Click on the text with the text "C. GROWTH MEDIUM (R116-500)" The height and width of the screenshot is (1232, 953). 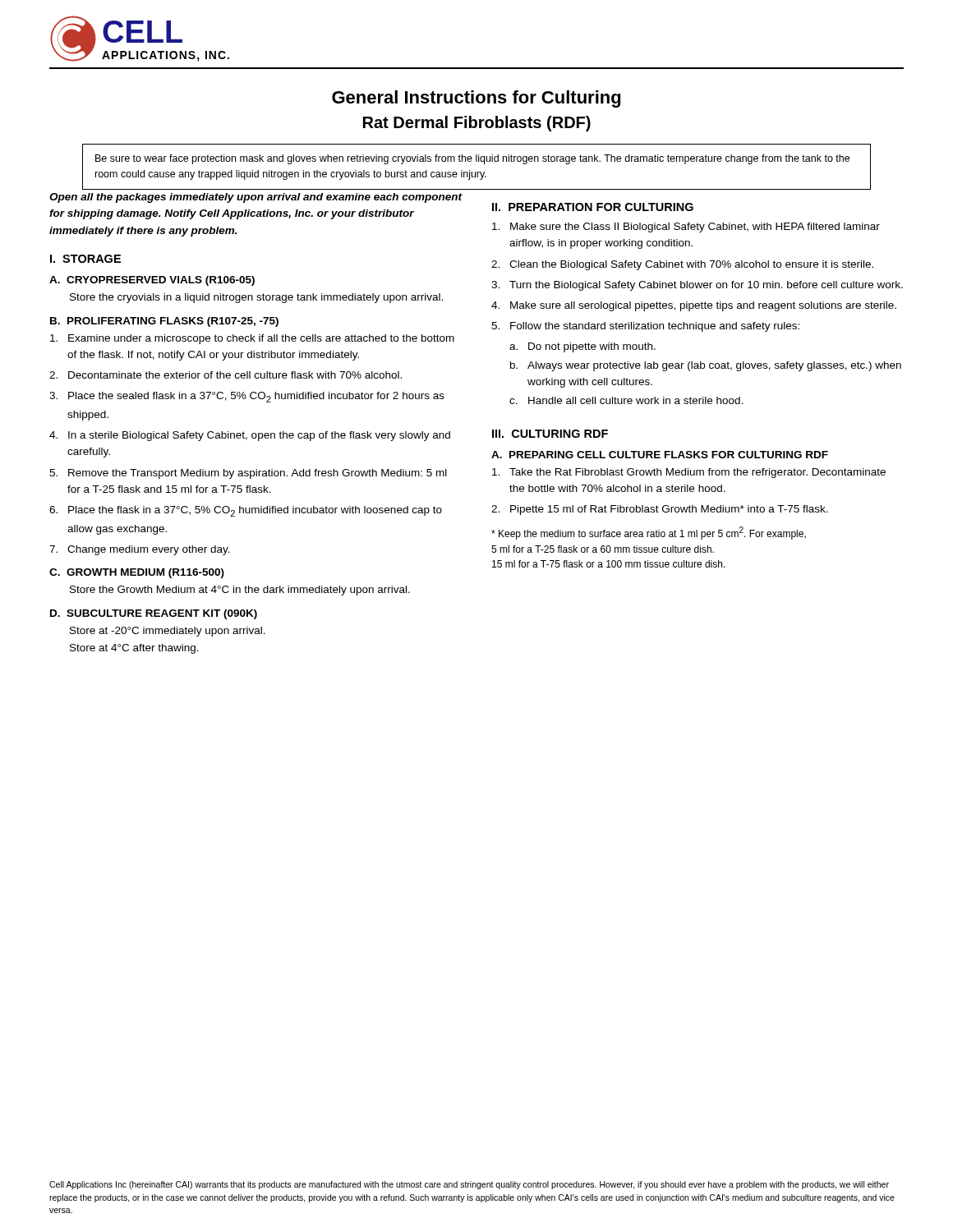(x=137, y=572)
